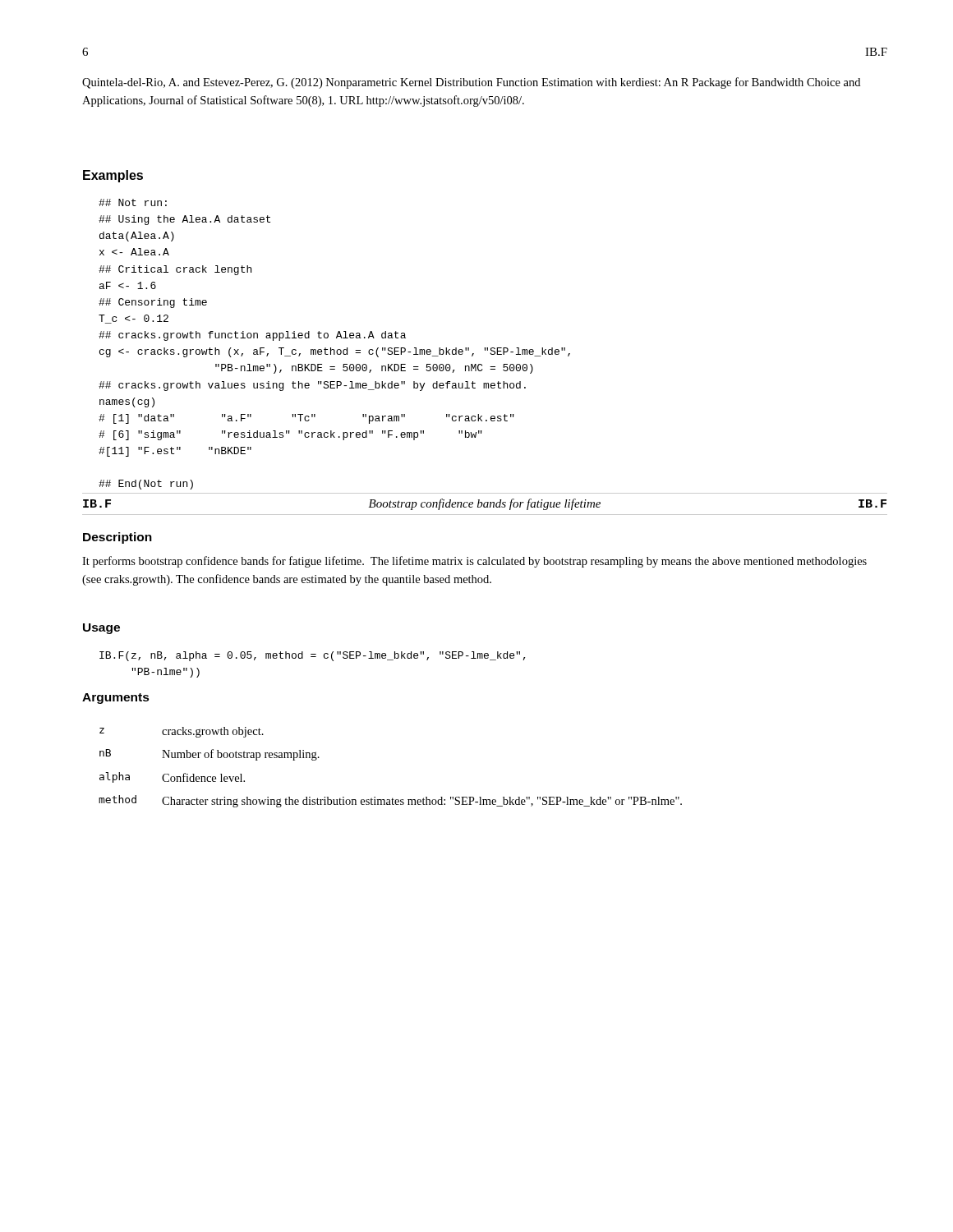Navigate to the text block starting "Not run: ## Using the"
The height and width of the screenshot is (1232, 953).
(x=493, y=344)
